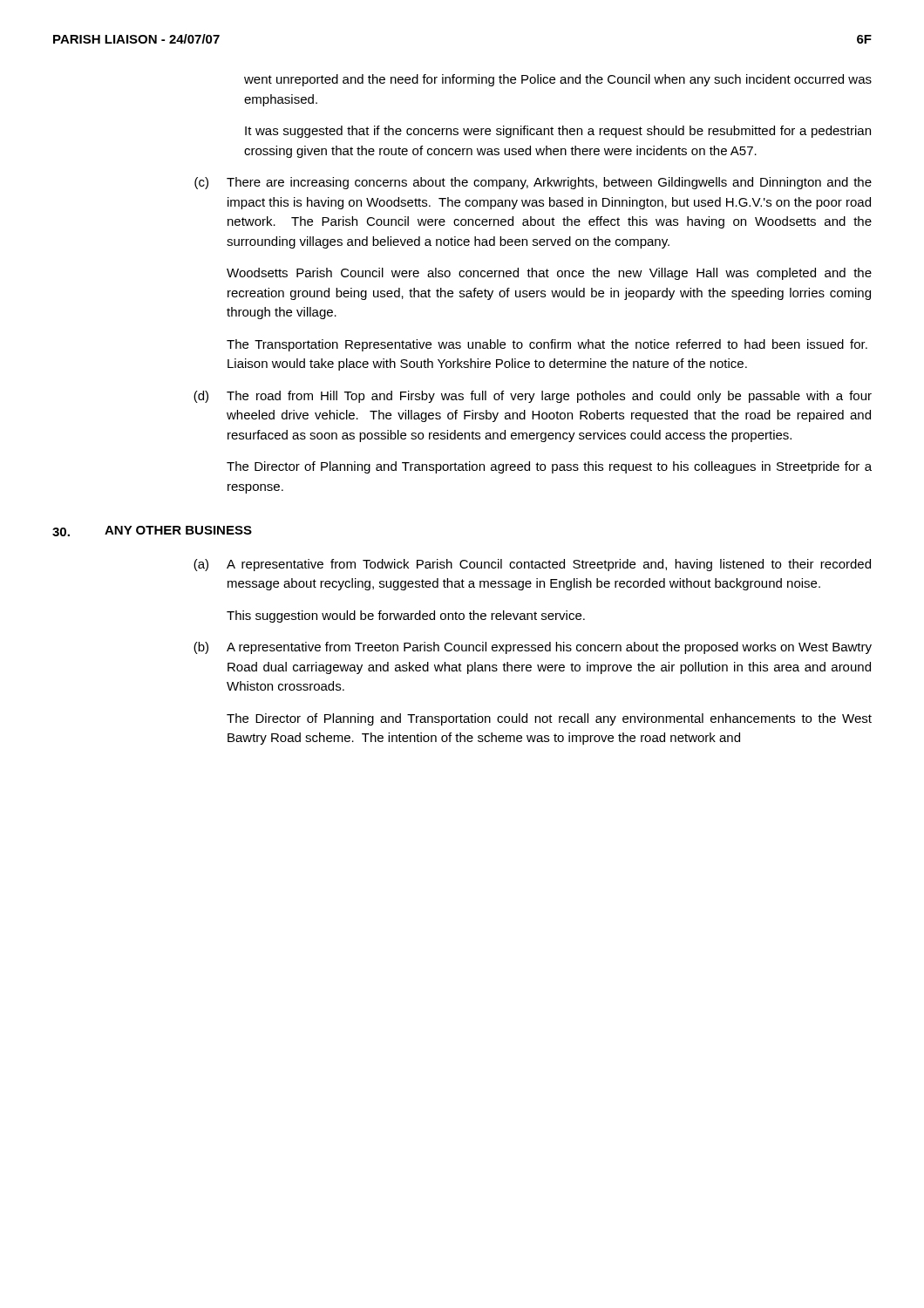Image resolution: width=924 pixels, height=1308 pixels.
Task: Locate the block of text that opens with "(d) The road from Hill Top and"
Action: 462,441
